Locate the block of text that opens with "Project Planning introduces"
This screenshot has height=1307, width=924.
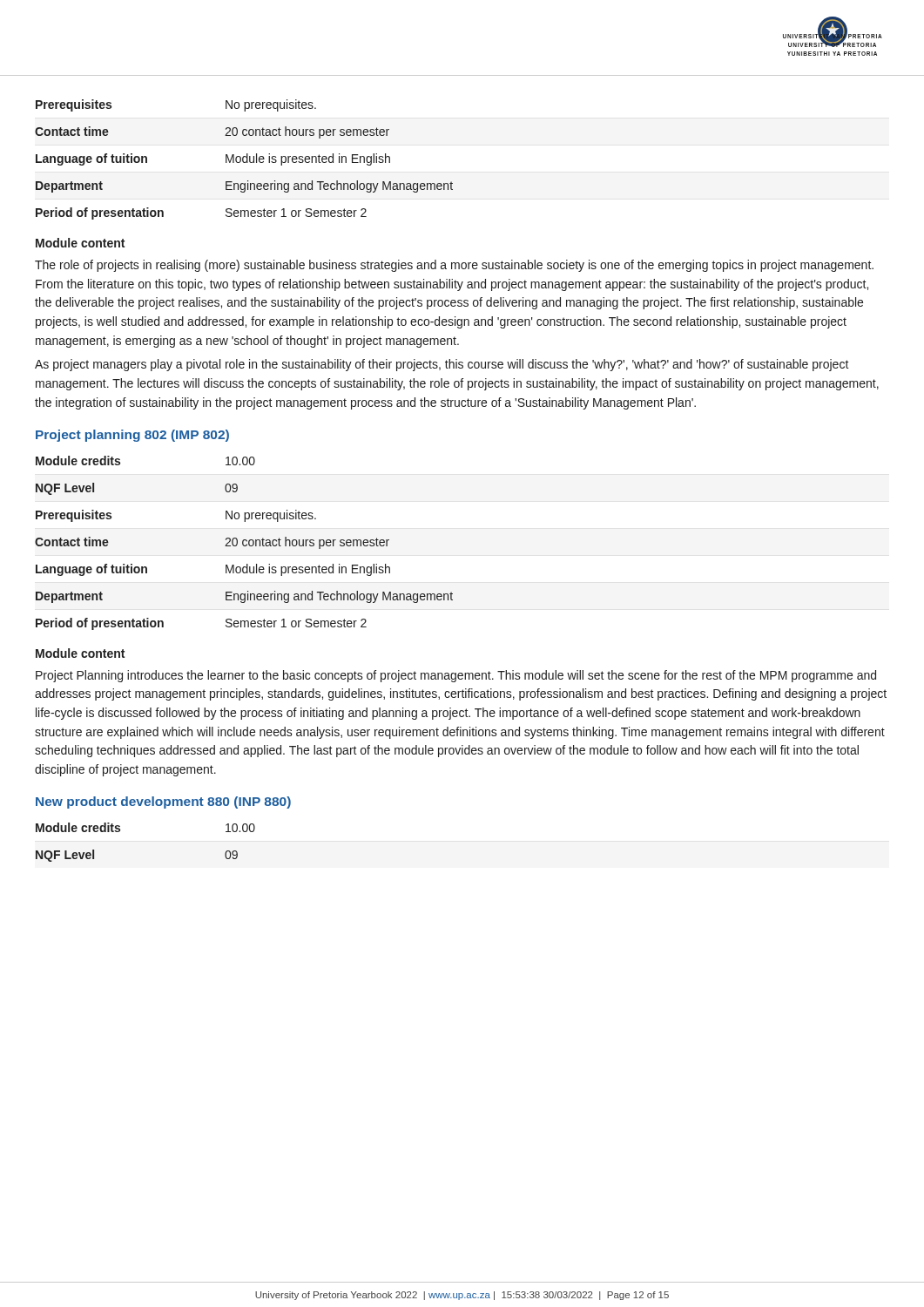click(x=461, y=722)
